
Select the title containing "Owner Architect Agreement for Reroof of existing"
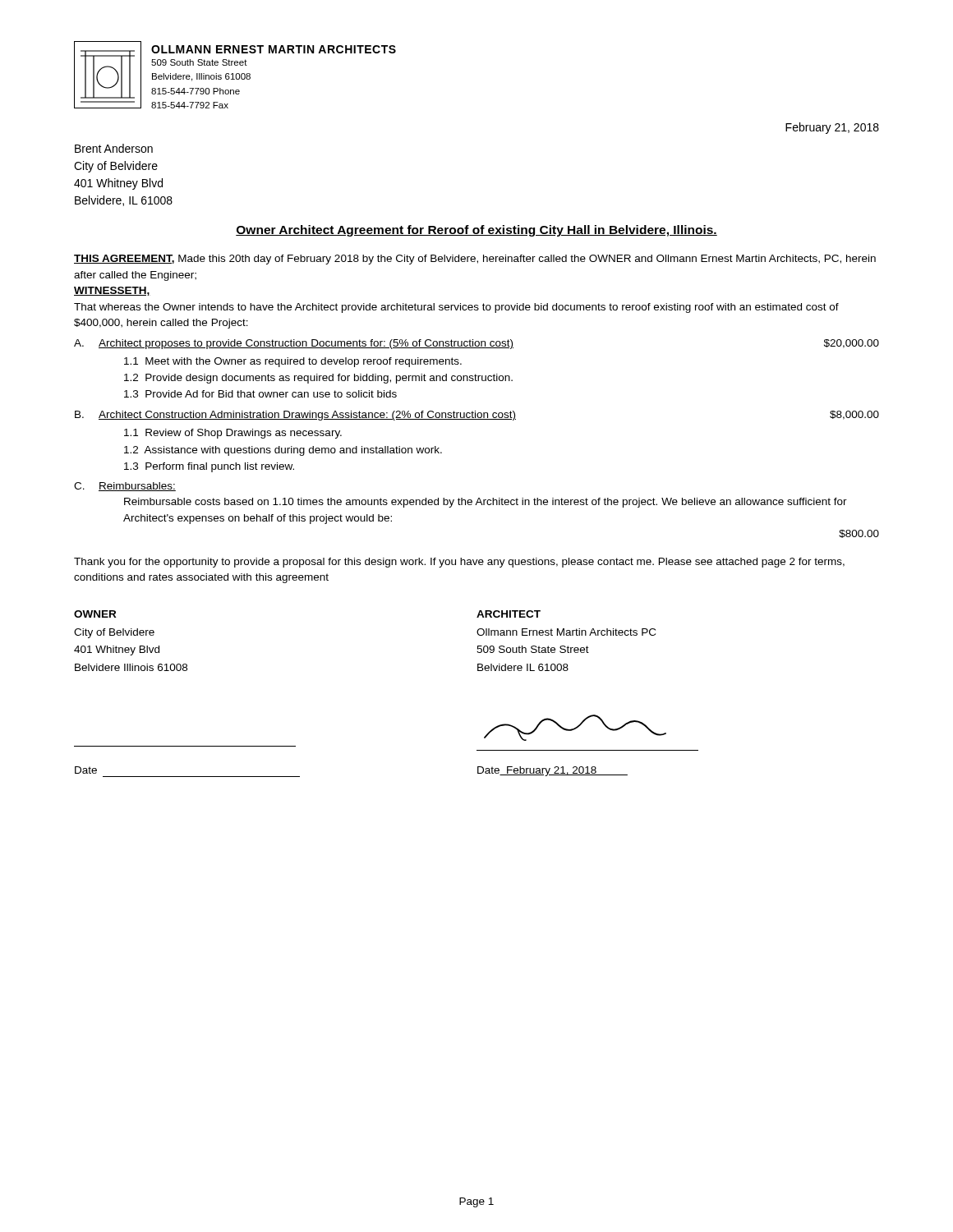476,230
